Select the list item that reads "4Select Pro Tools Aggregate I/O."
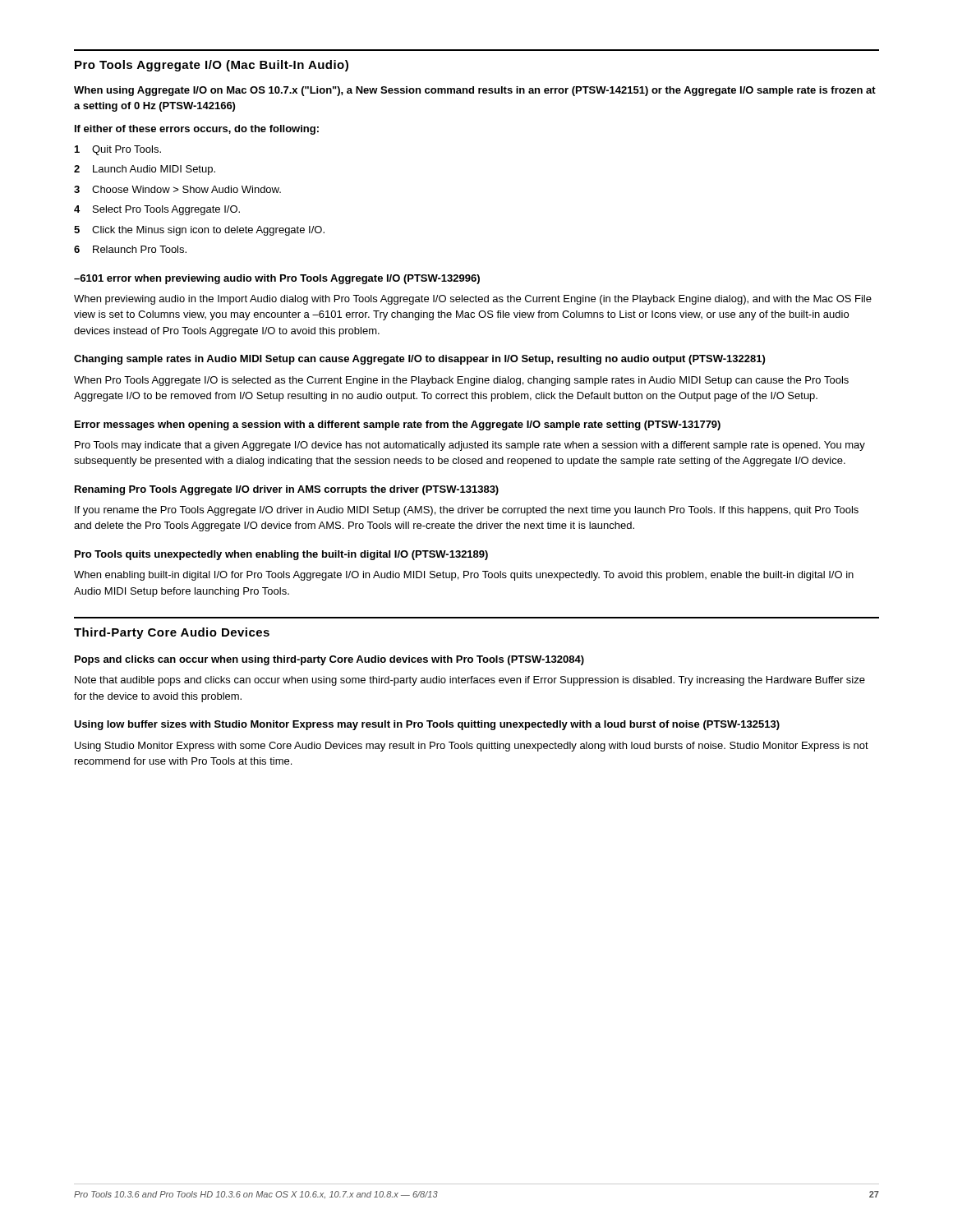953x1232 pixels. pyautogui.click(x=157, y=210)
